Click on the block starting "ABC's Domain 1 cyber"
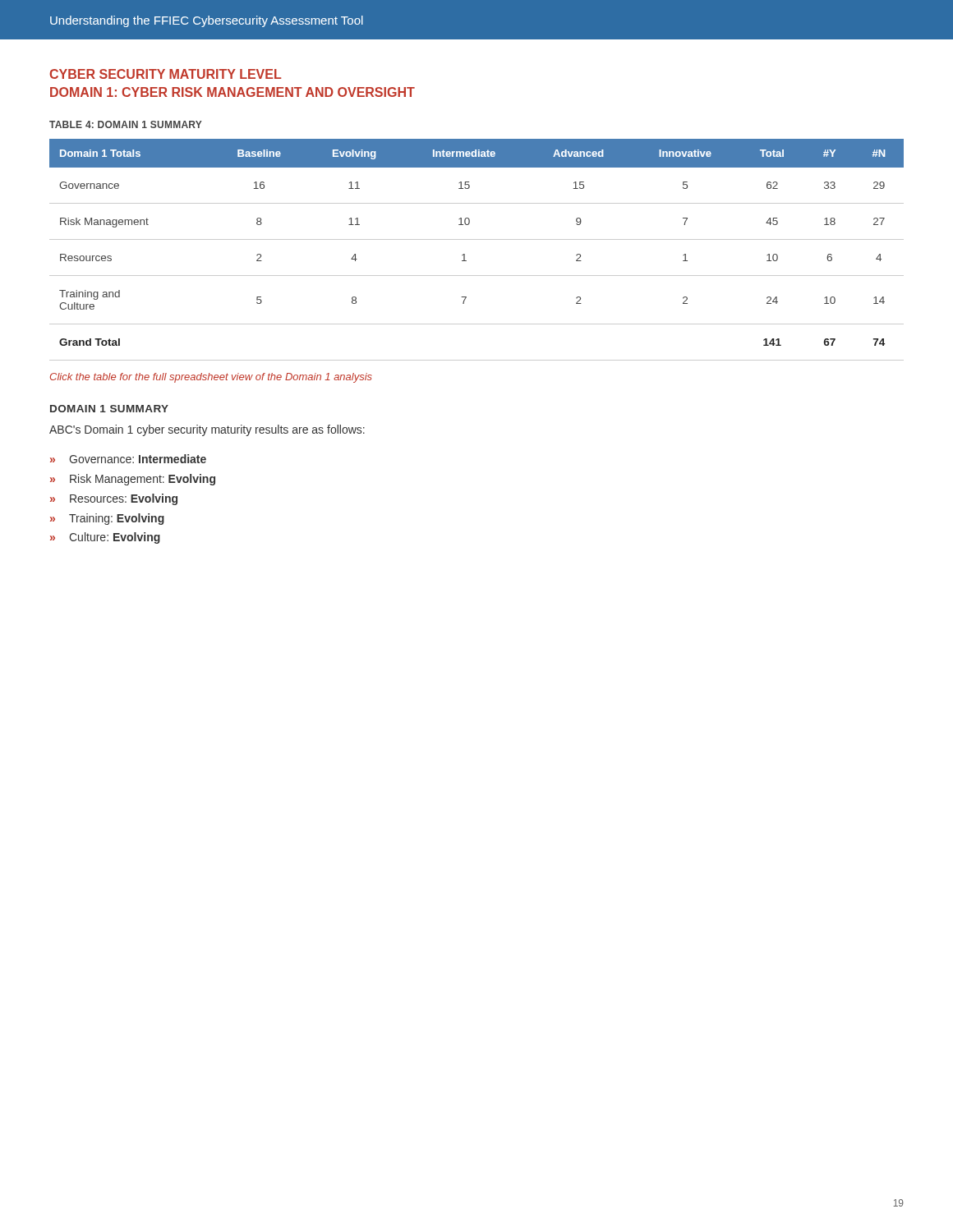The width and height of the screenshot is (953, 1232). tap(207, 430)
